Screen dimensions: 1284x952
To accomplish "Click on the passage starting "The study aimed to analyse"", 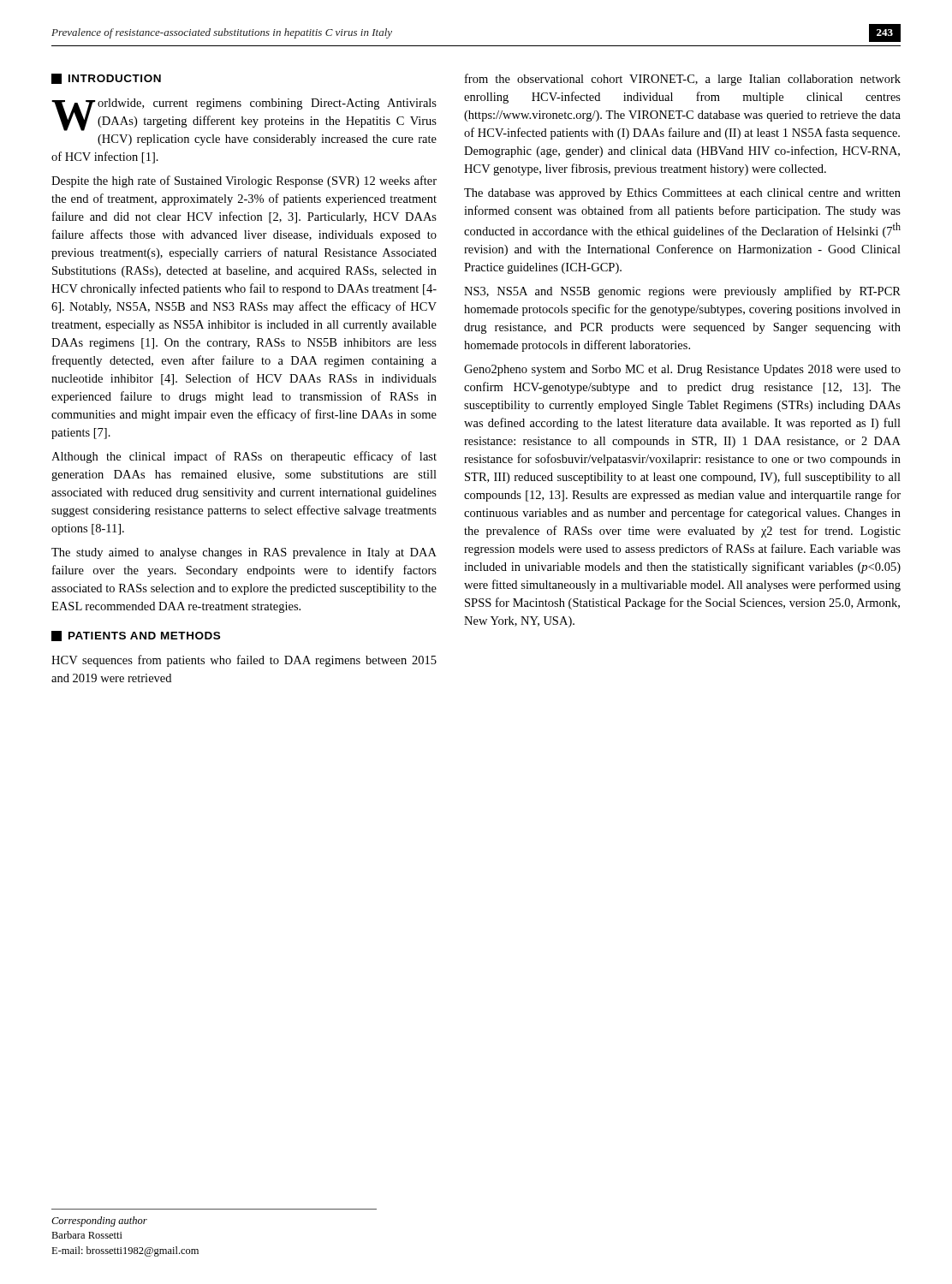I will (244, 579).
